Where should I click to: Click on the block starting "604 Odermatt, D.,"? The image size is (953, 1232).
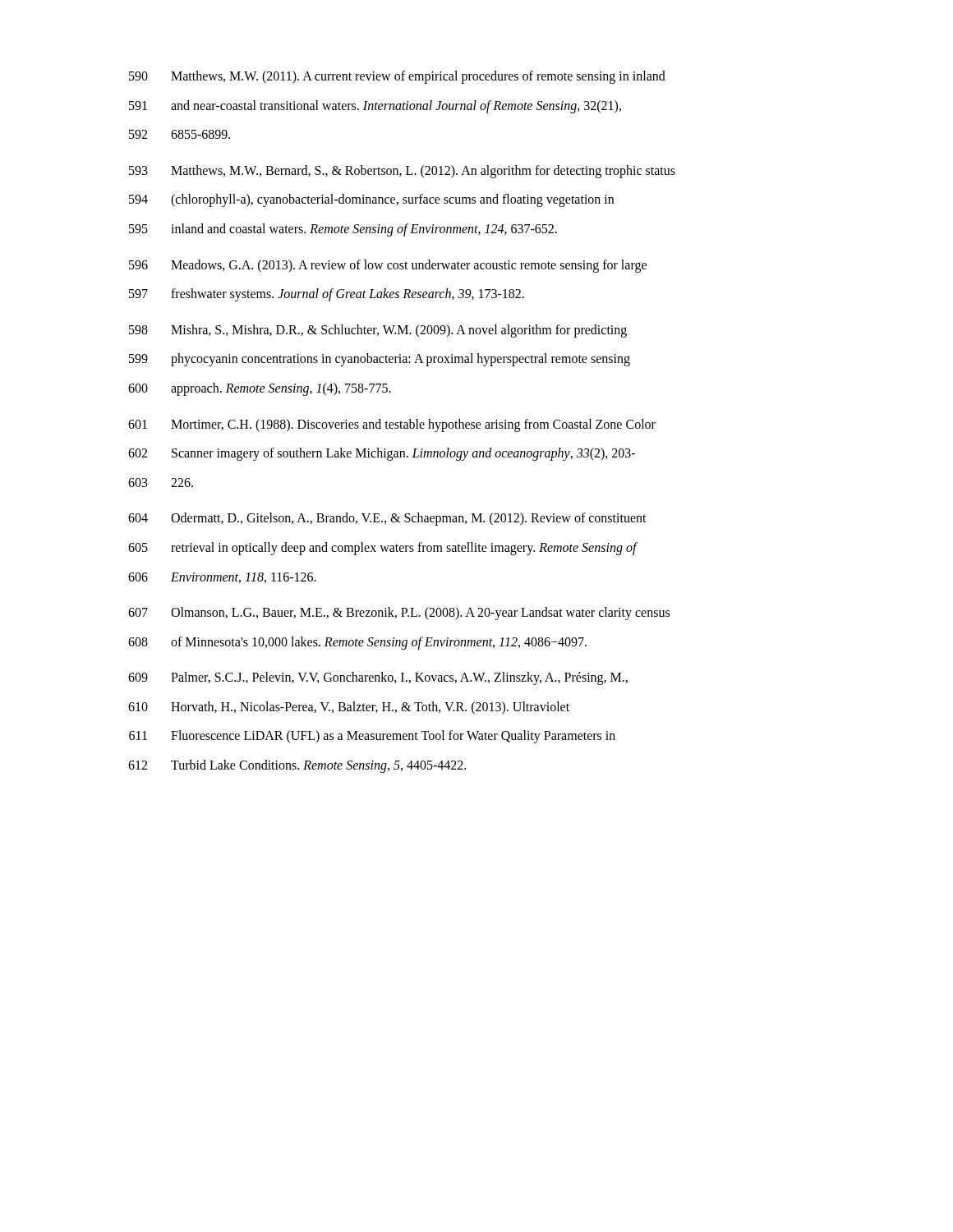[x=476, y=518]
